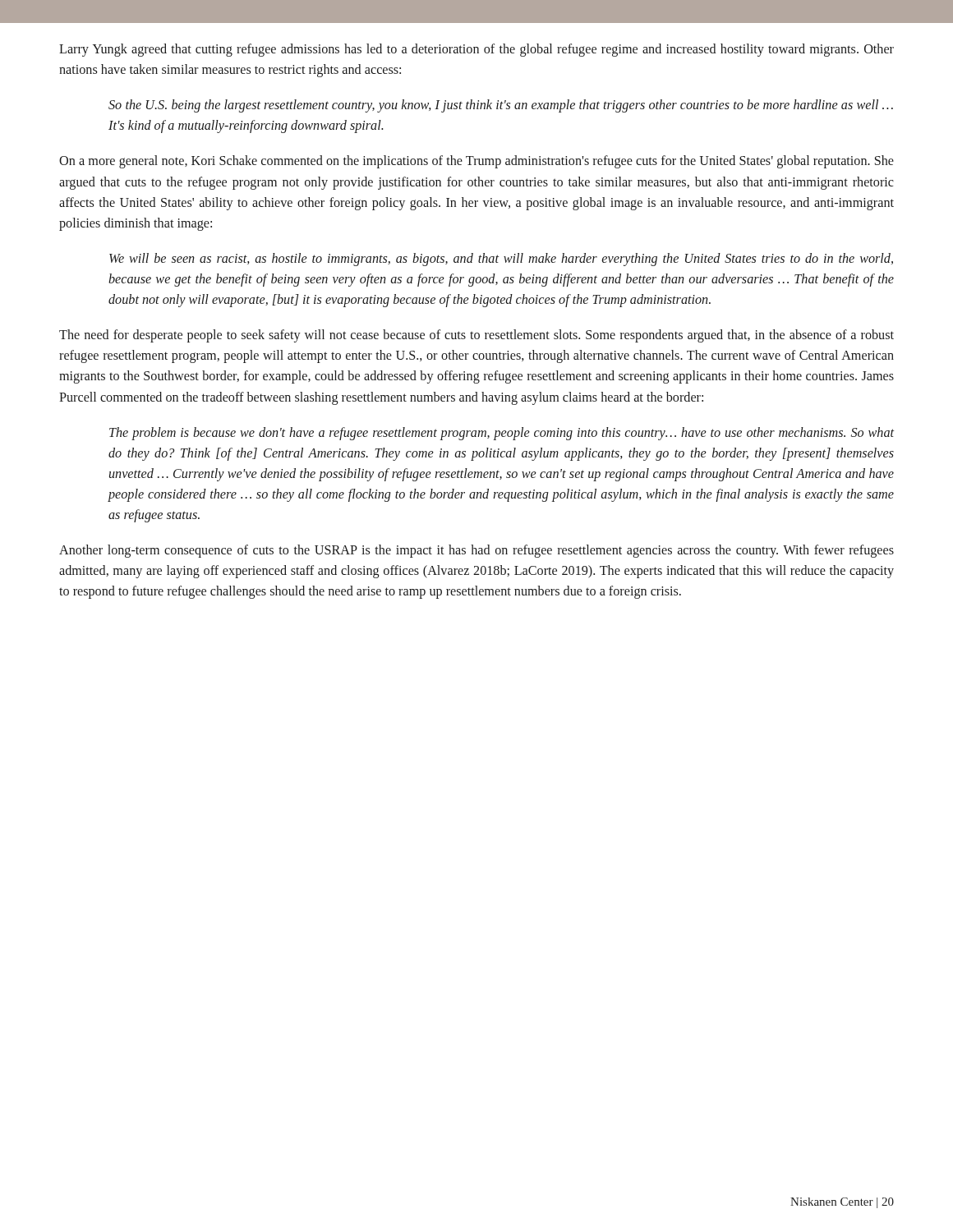953x1232 pixels.
Task: Navigate to the text starting "On a more general"
Action: pyautogui.click(x=476, y=192)
